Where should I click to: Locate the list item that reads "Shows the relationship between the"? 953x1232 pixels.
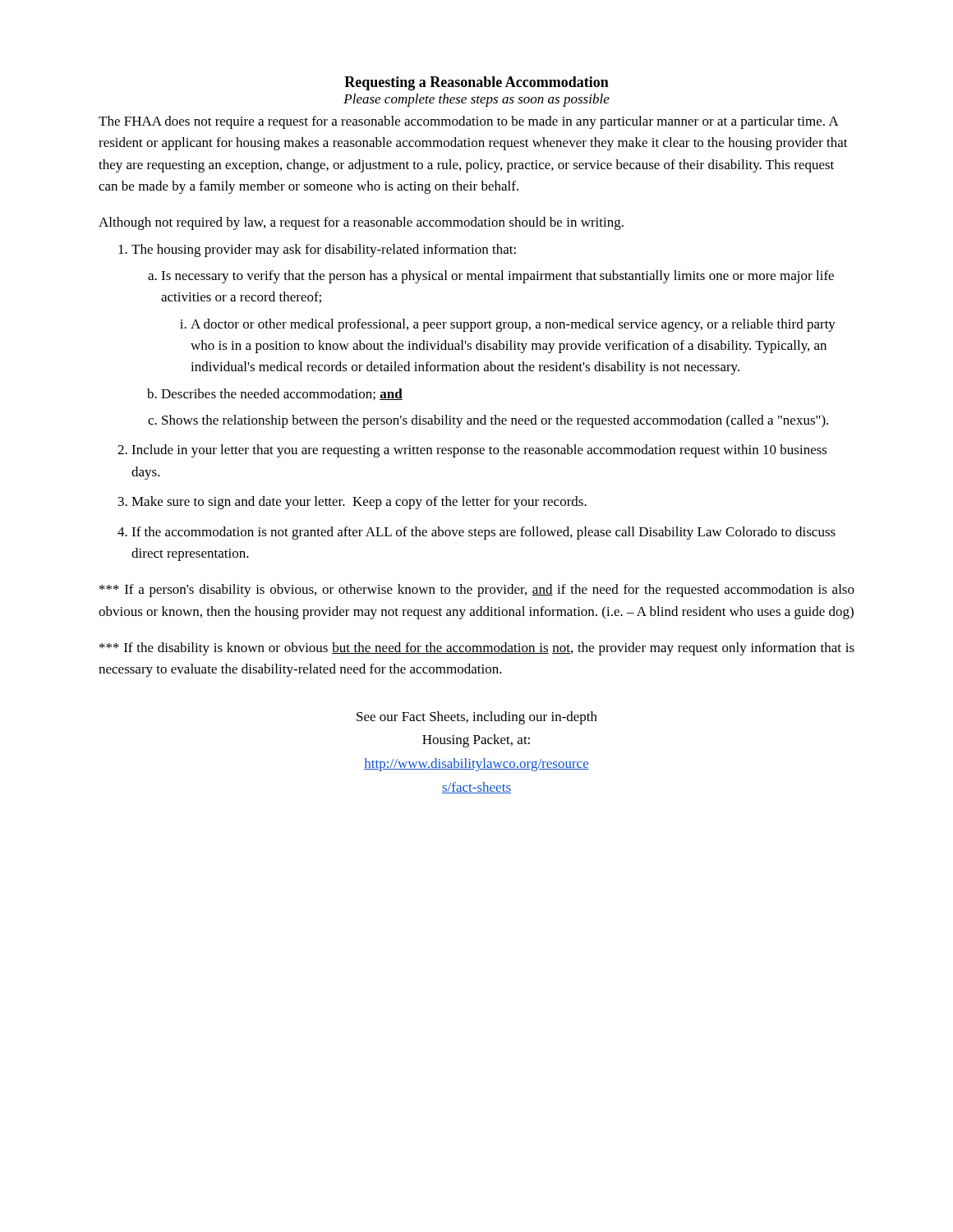[495, 420]
